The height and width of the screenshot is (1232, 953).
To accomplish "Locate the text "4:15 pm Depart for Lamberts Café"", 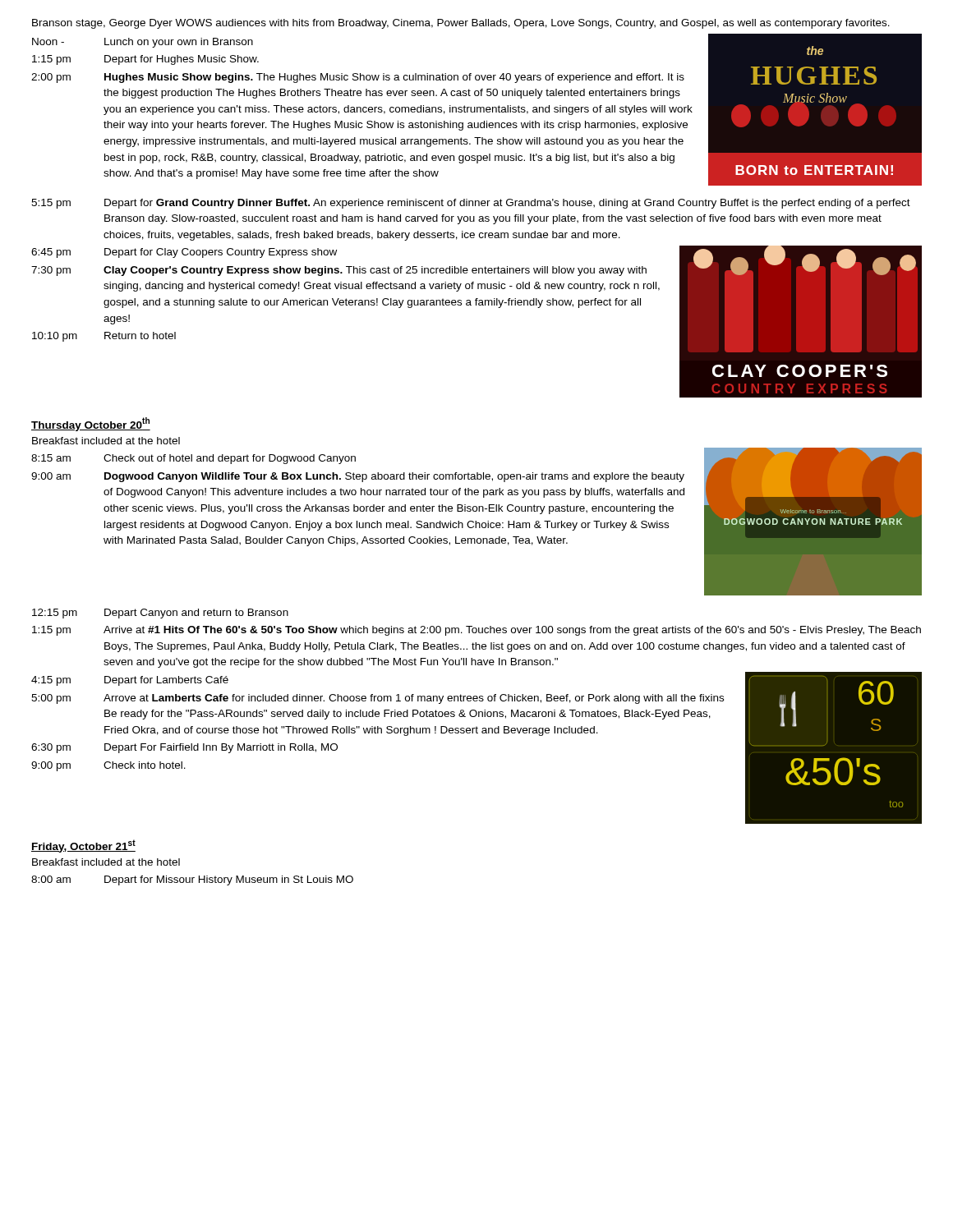I will click(130, 681).
